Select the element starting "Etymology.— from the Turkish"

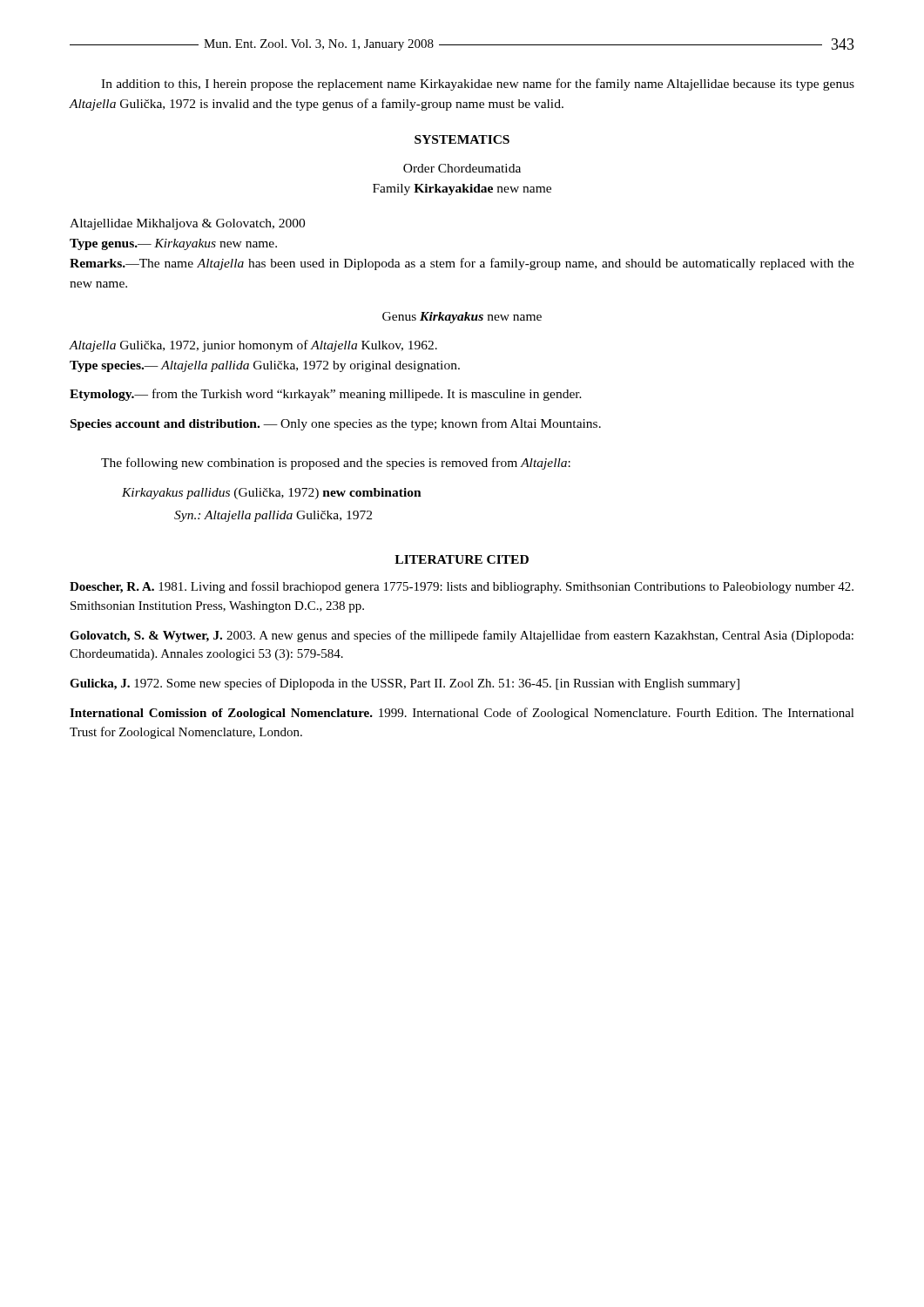[x=326, y=394]
